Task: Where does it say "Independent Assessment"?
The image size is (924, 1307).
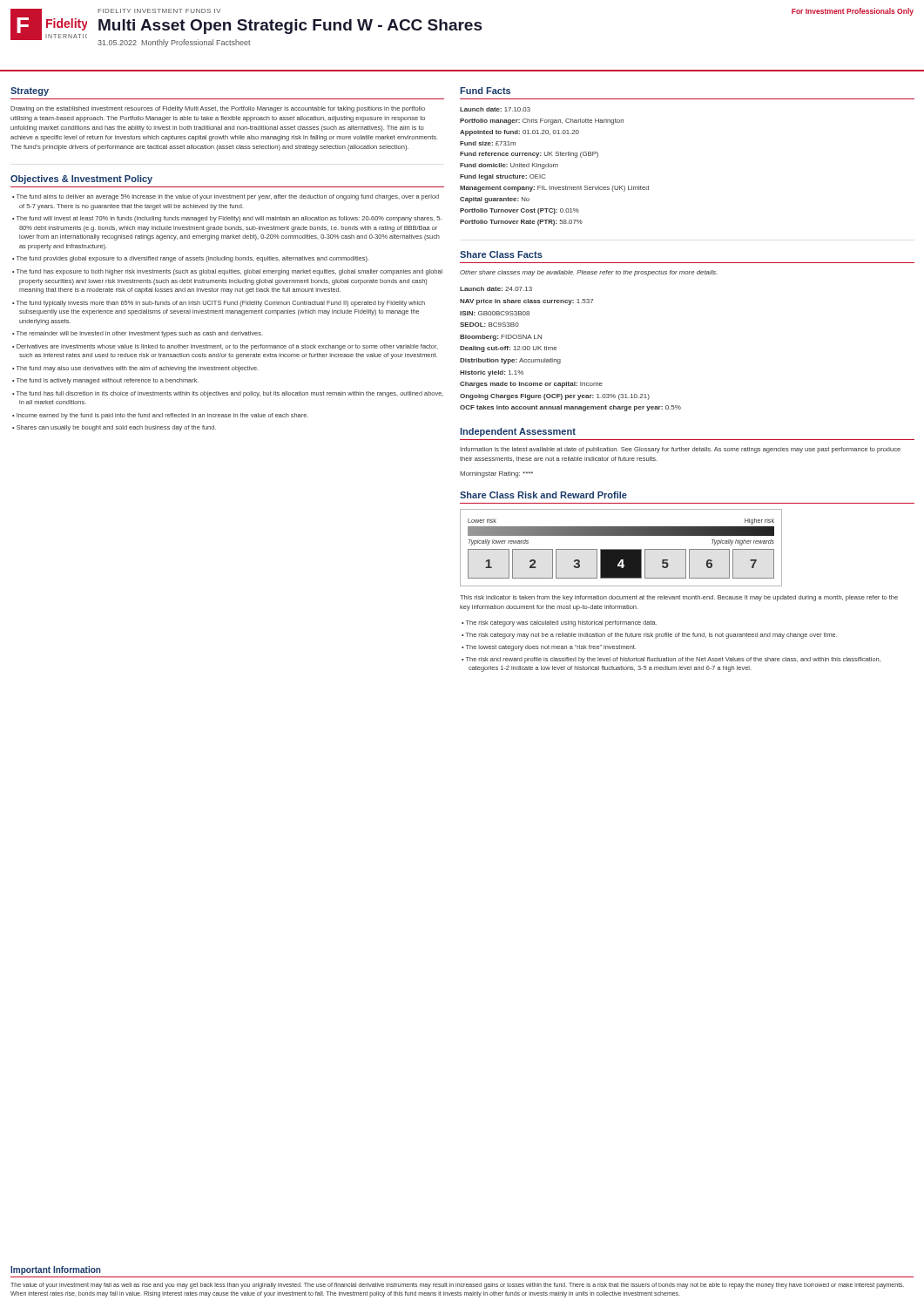Action: pos(518,431)
